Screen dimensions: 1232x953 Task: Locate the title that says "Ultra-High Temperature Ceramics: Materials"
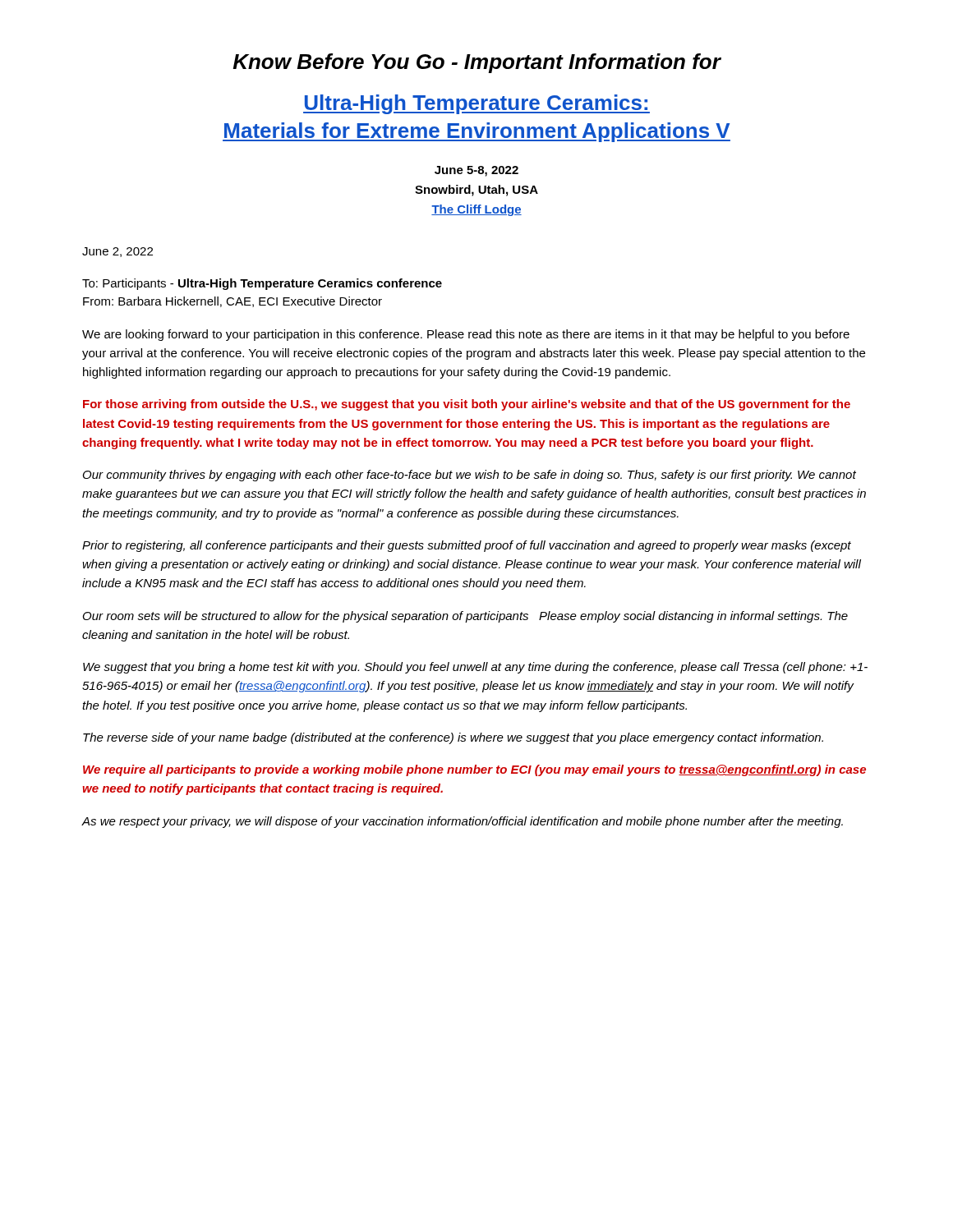[x=476, y=117]
